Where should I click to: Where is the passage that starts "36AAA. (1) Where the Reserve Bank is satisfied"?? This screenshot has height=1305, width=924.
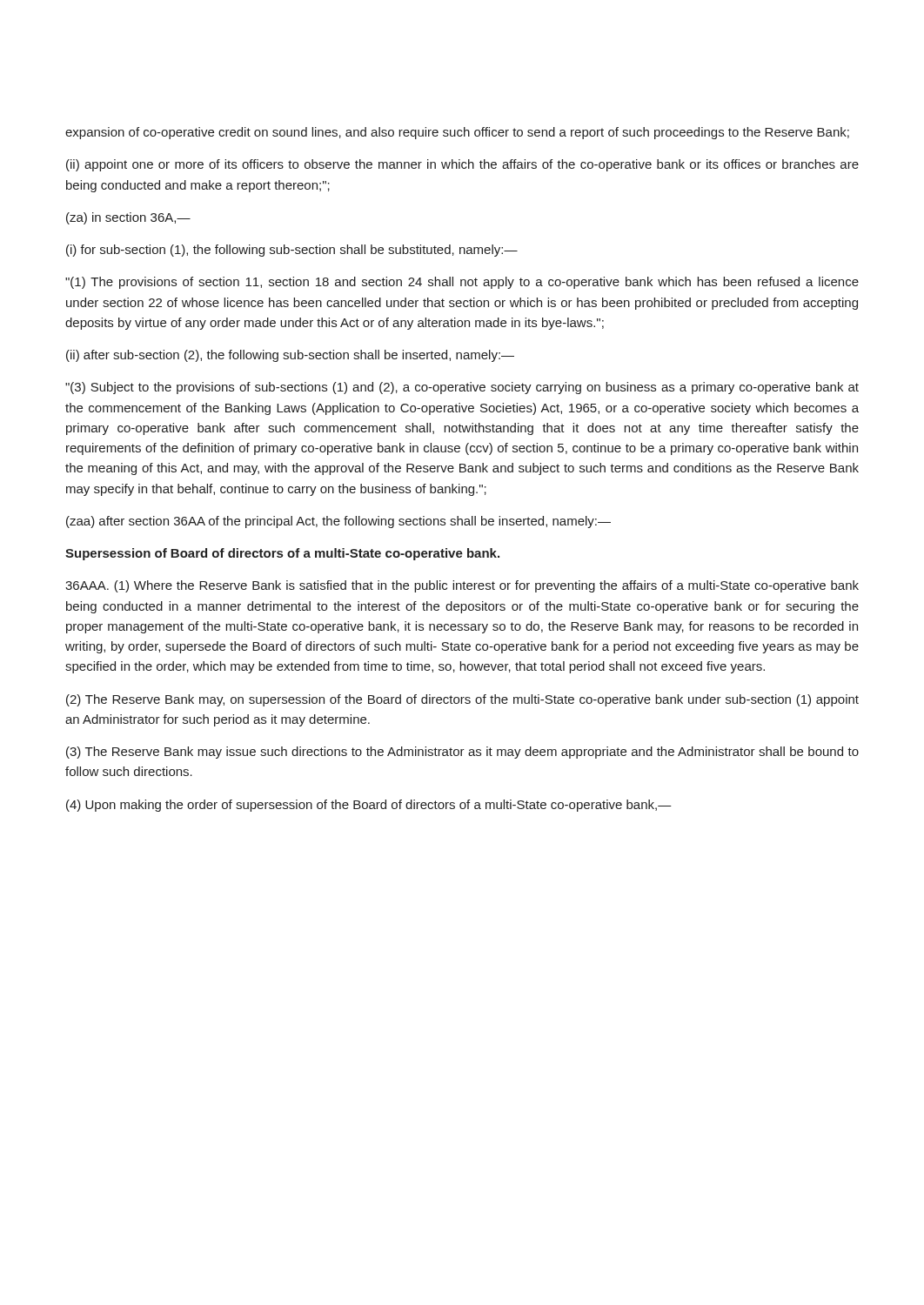462,626
